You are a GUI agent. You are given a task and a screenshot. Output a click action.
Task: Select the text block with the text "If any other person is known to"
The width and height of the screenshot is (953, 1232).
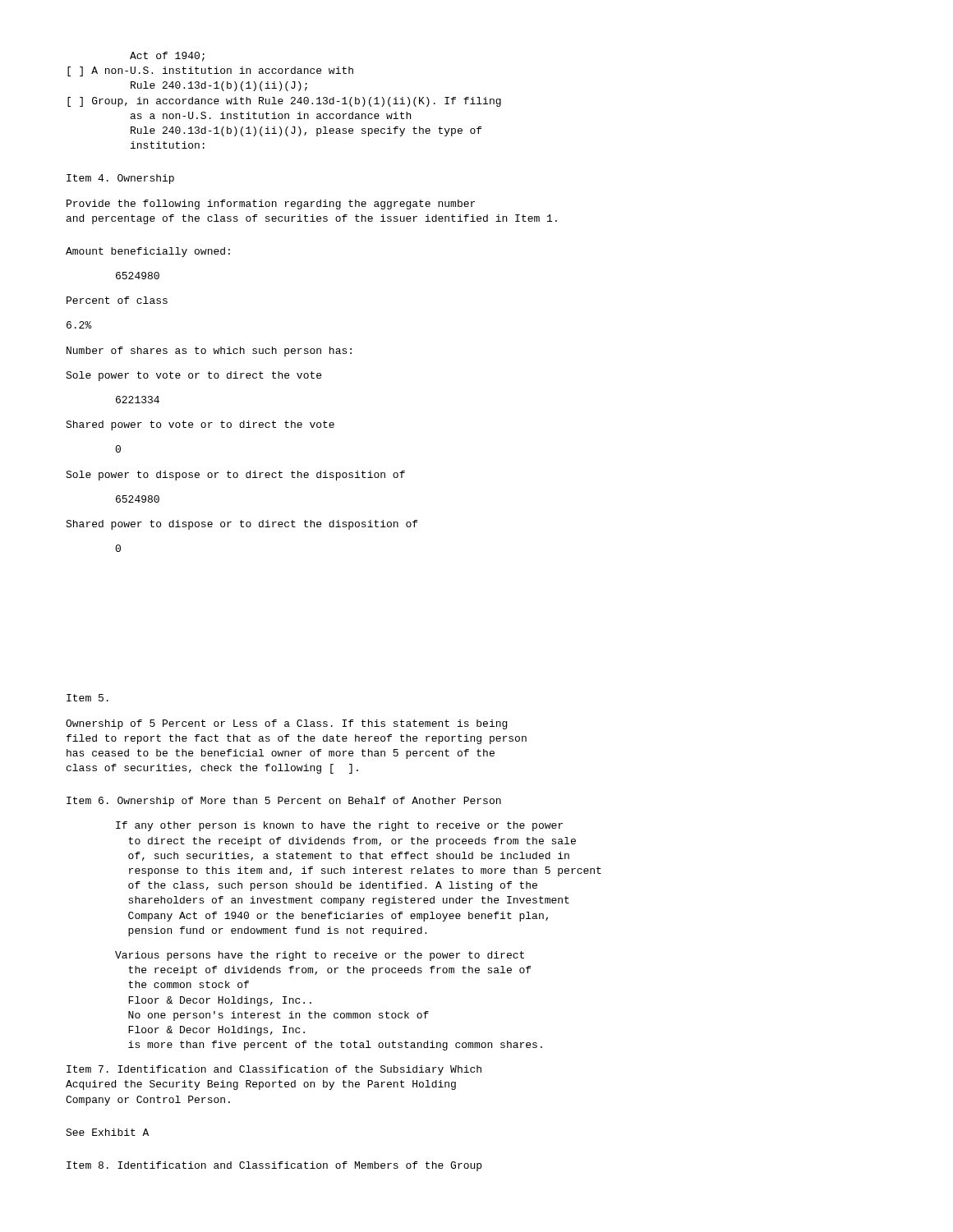359,878
